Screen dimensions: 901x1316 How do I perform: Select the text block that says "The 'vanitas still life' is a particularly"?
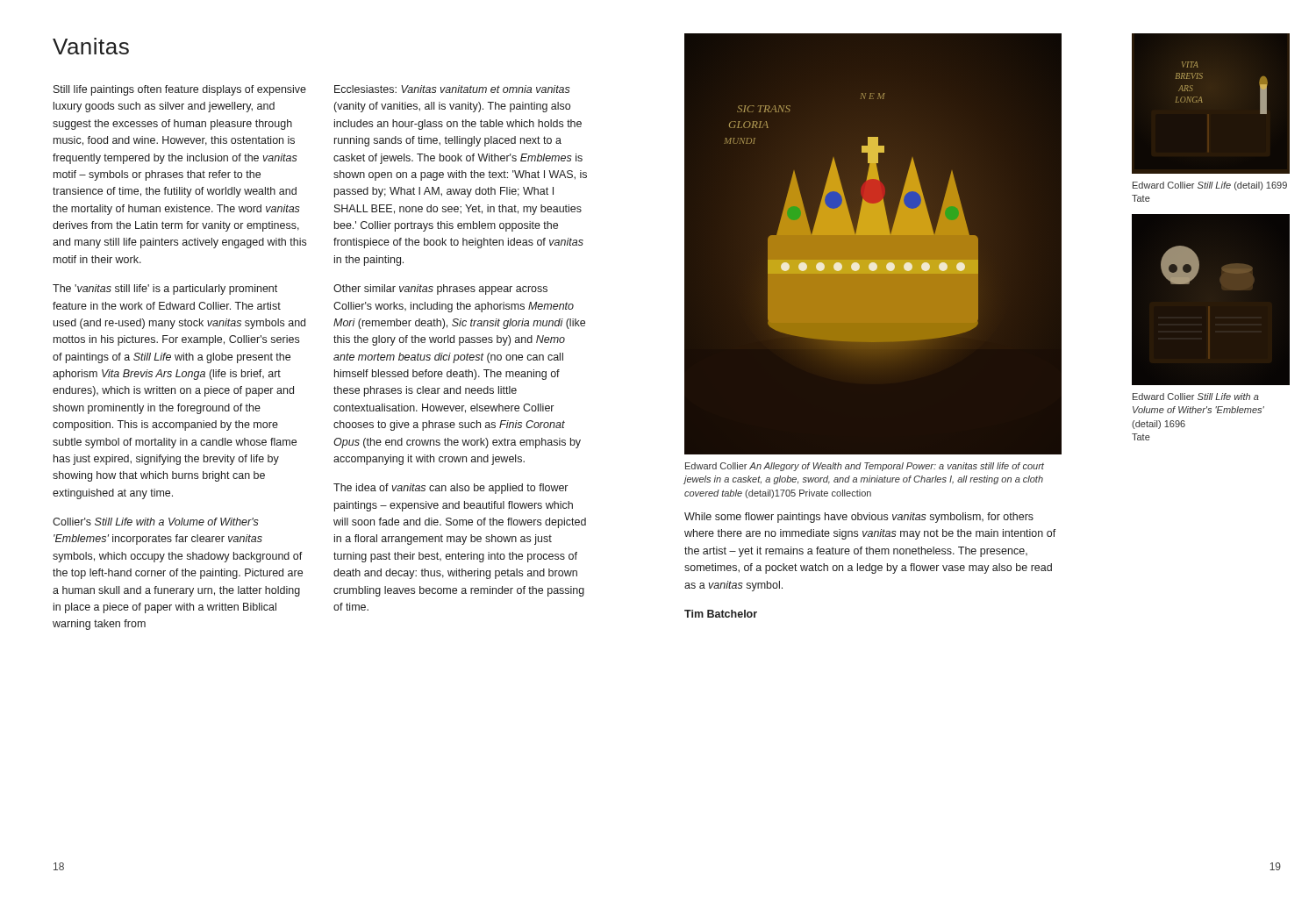pyautogui.click(x=180, y=391)
